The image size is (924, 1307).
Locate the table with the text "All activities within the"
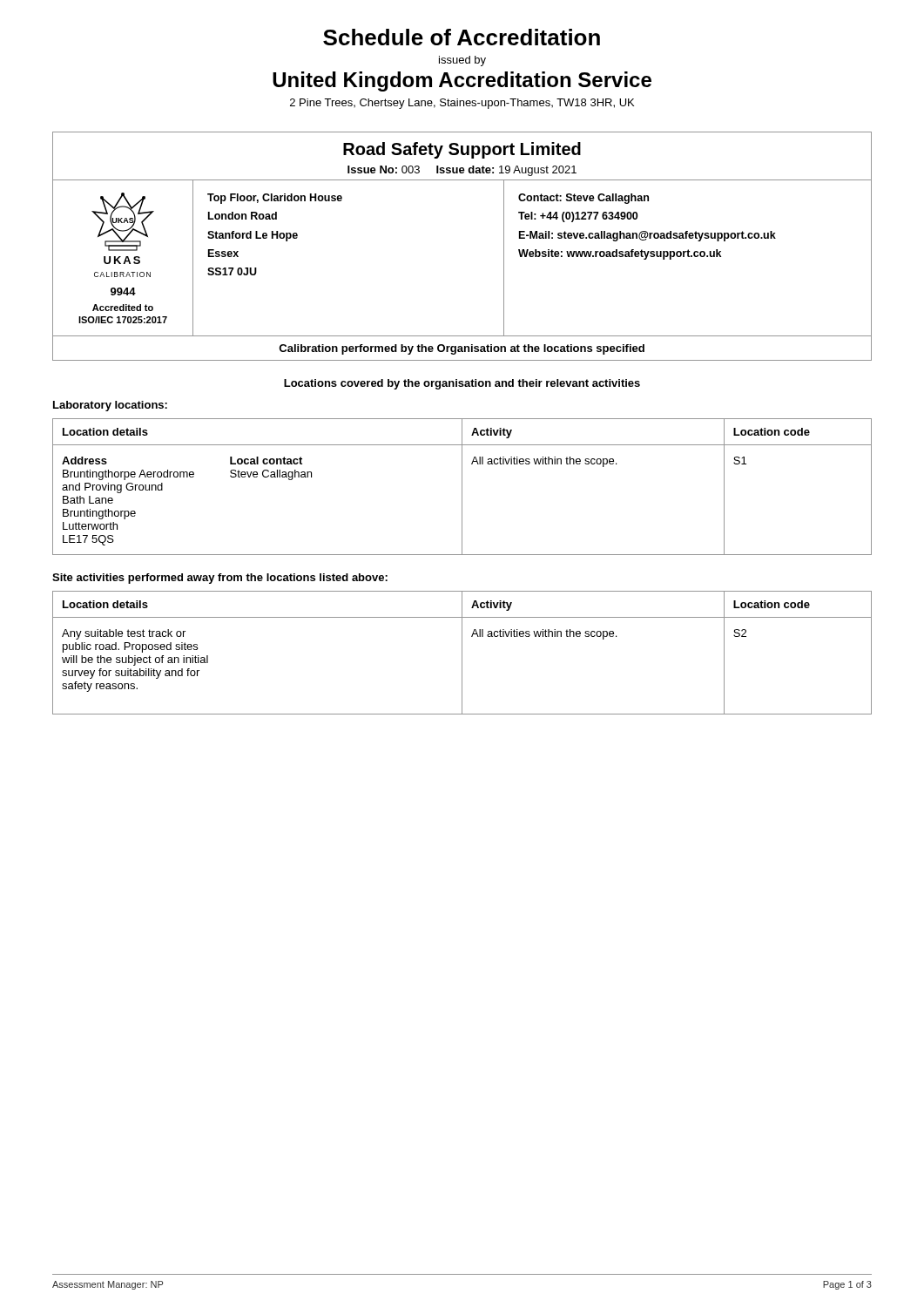[462, 652]
